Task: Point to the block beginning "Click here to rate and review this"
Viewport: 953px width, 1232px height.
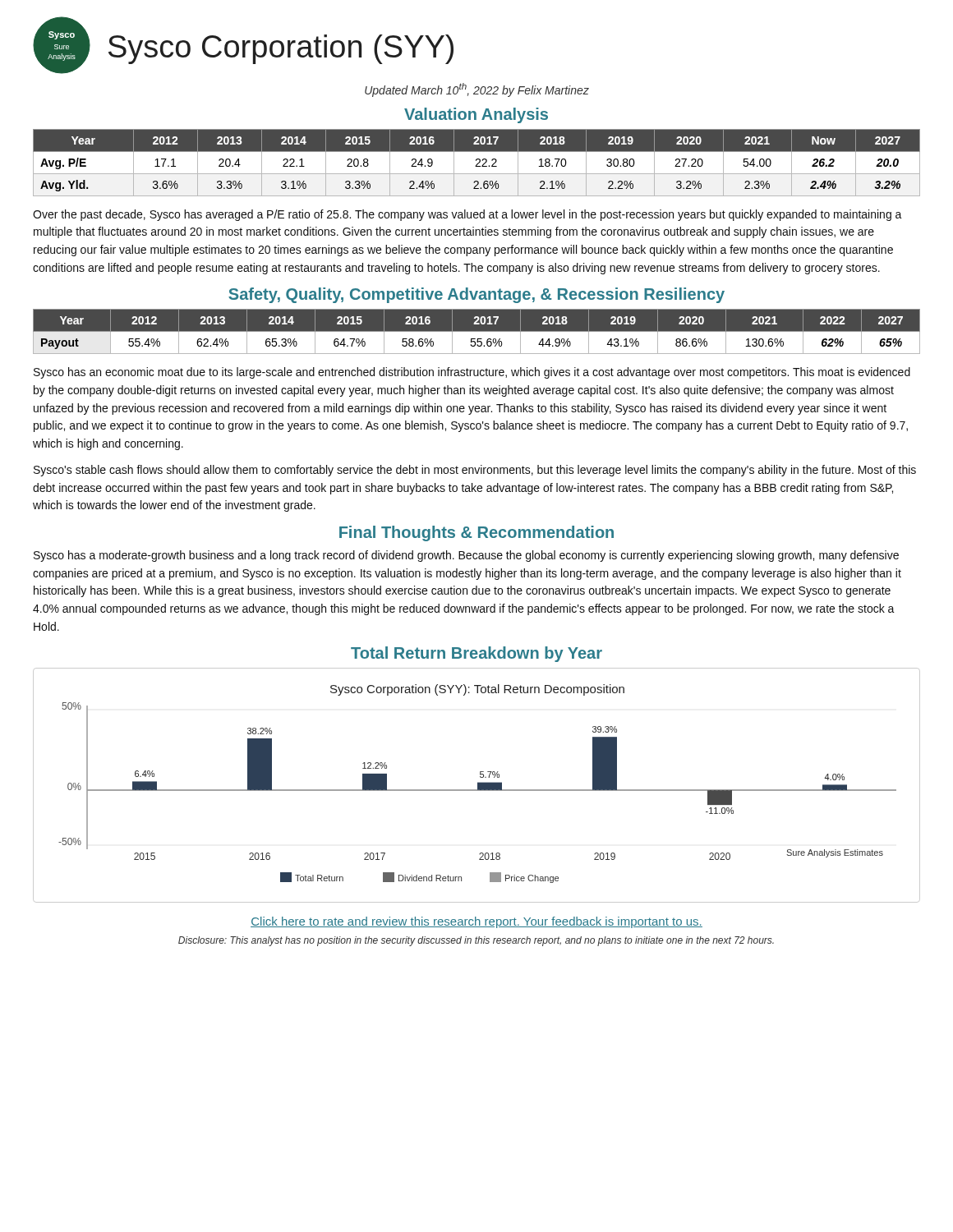Action: (x=476, y=921)
